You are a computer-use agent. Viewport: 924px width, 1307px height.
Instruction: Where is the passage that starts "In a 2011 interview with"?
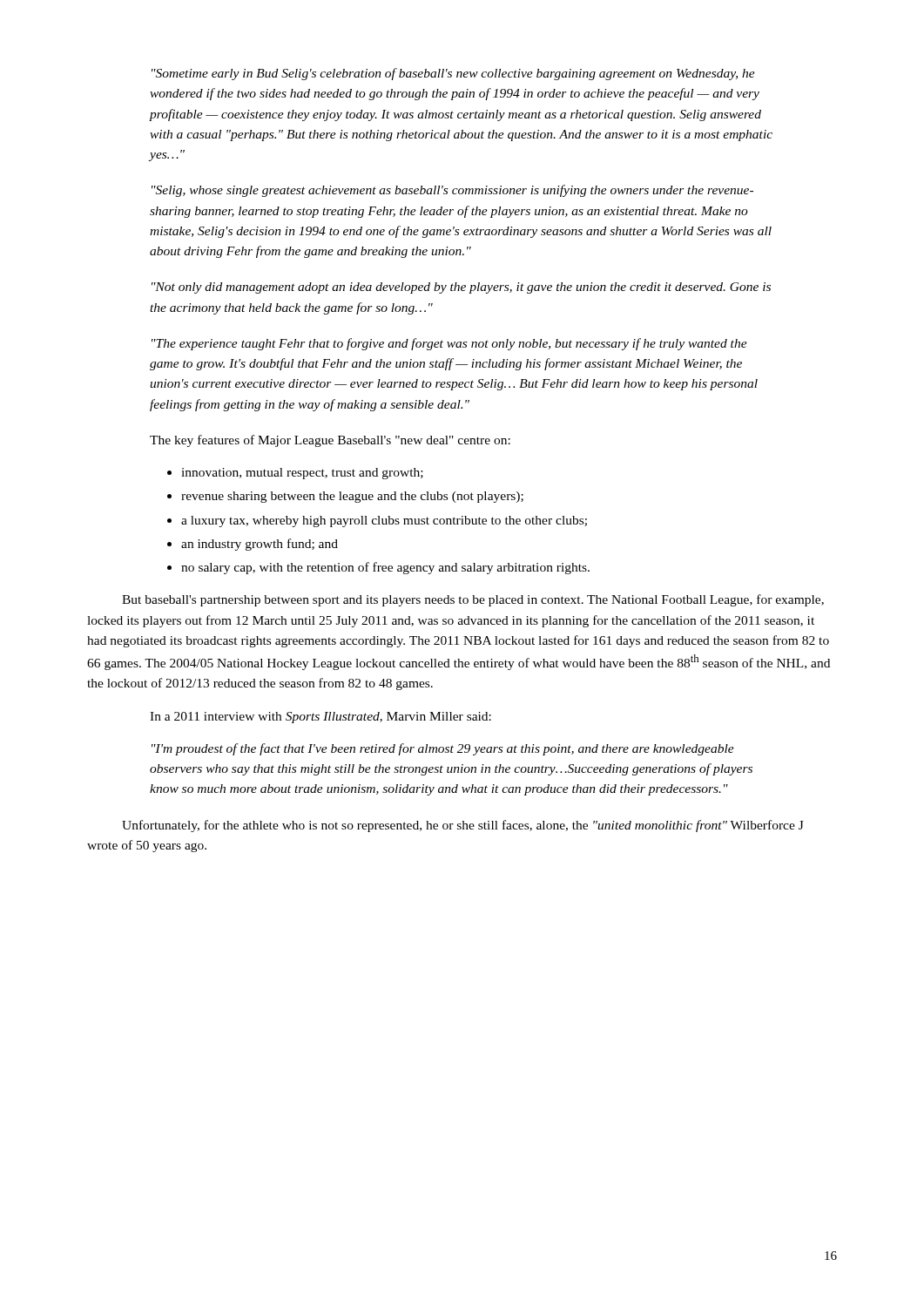point(493,716)
